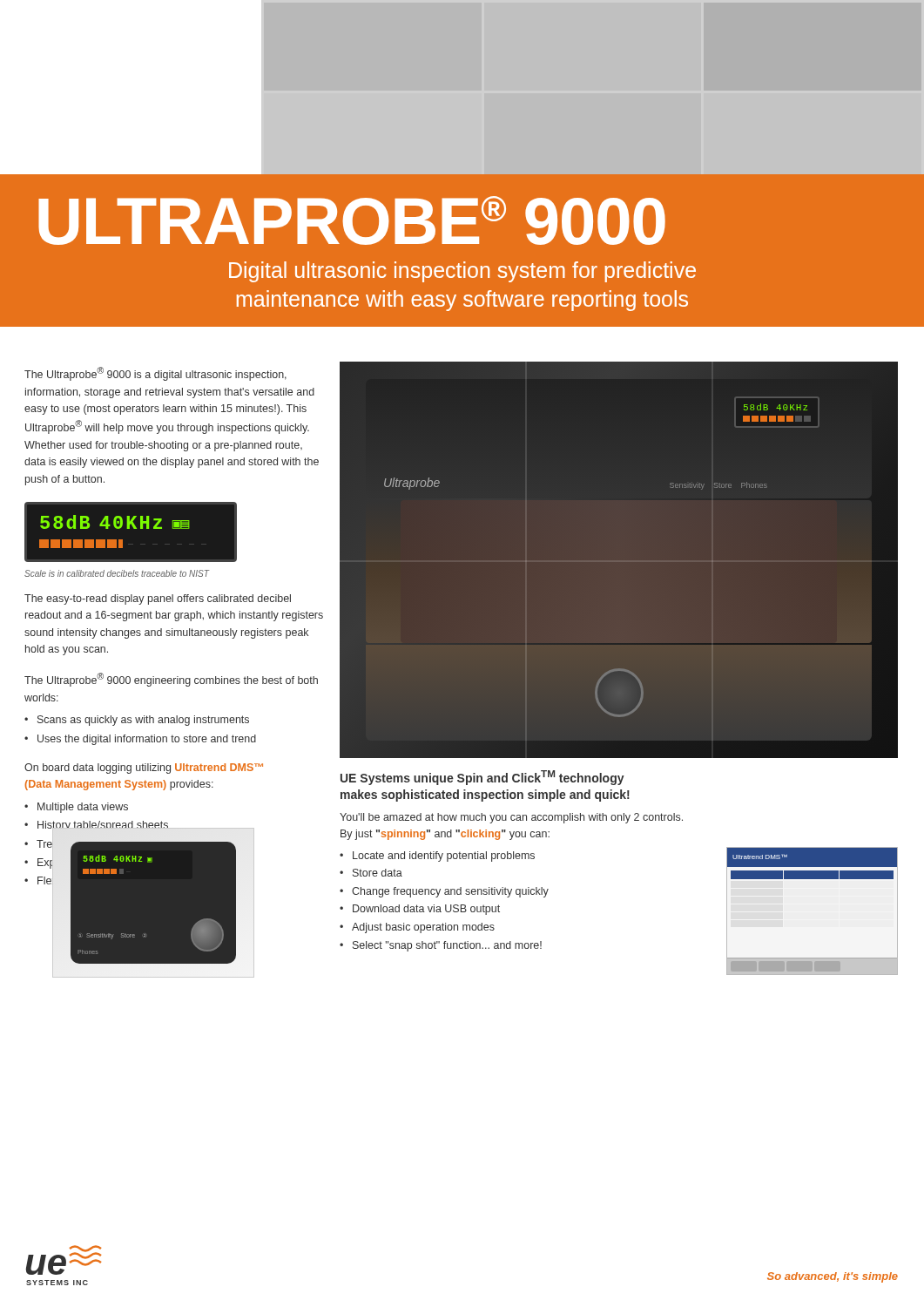Locate the list item that reads "• Select "snap"

[x=441, y=945]
